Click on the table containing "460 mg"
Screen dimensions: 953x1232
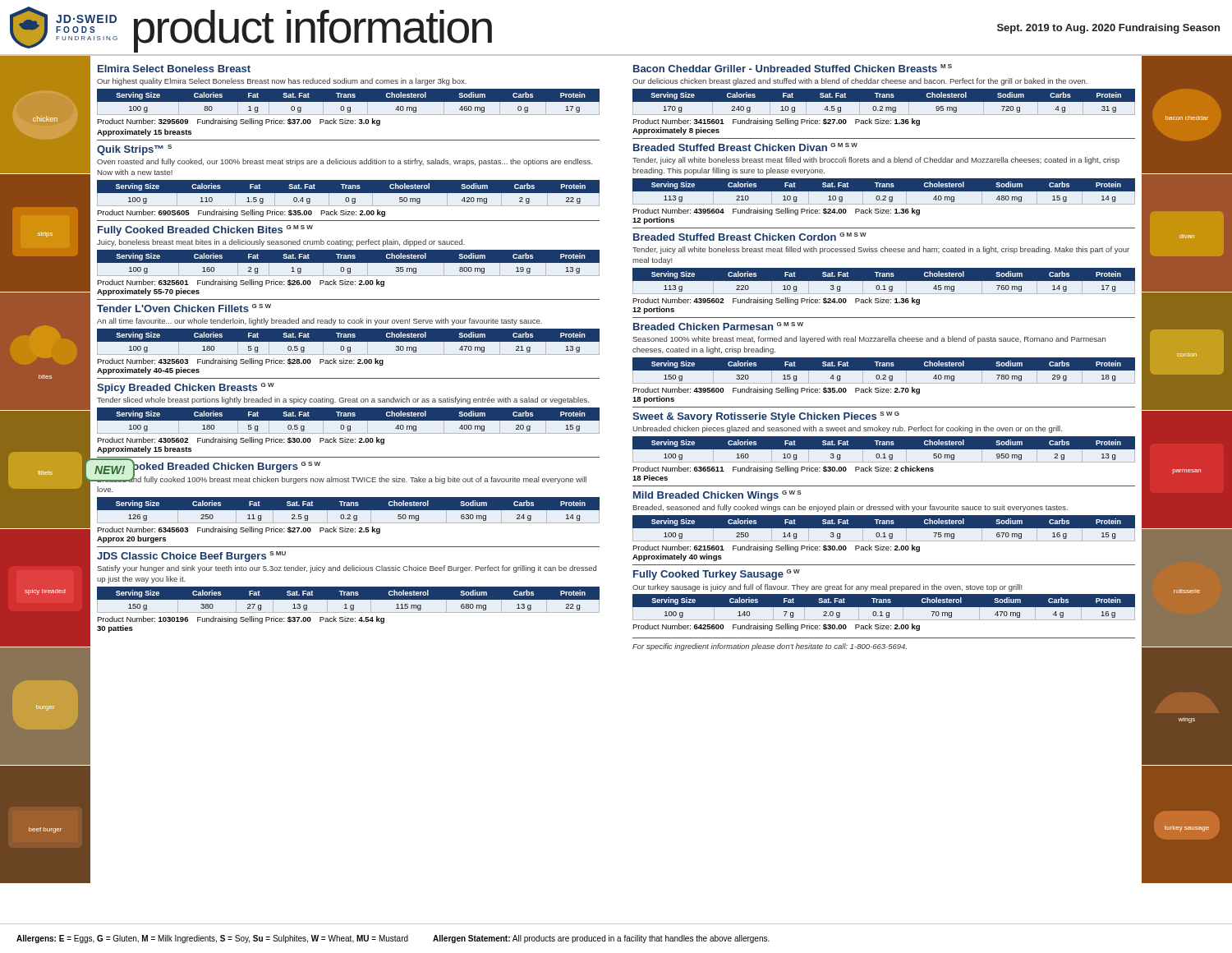pyautogui.click(x=348, y=102)
